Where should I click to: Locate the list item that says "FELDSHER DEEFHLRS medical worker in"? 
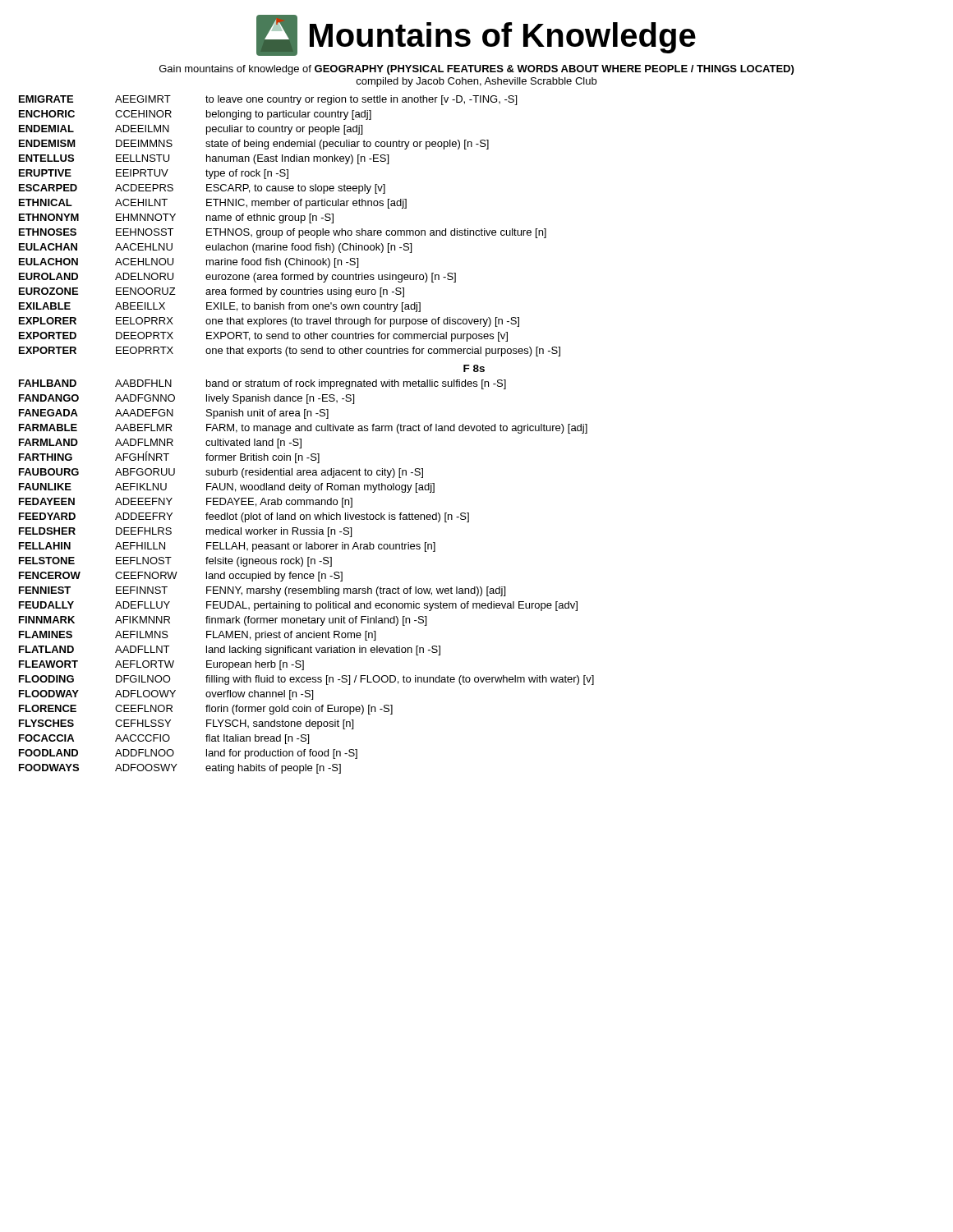(474, 531)
